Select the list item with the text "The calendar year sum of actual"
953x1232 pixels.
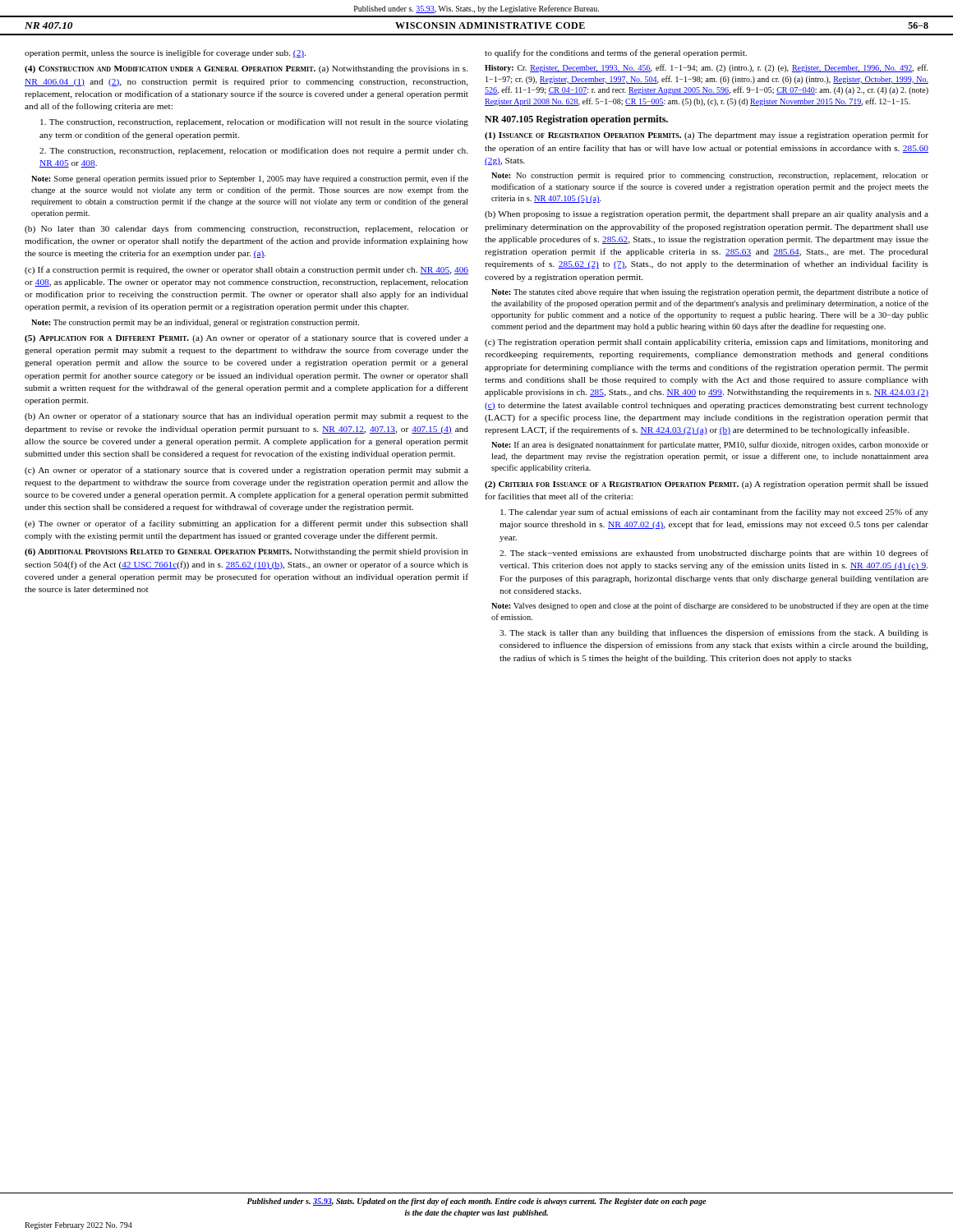714,525
